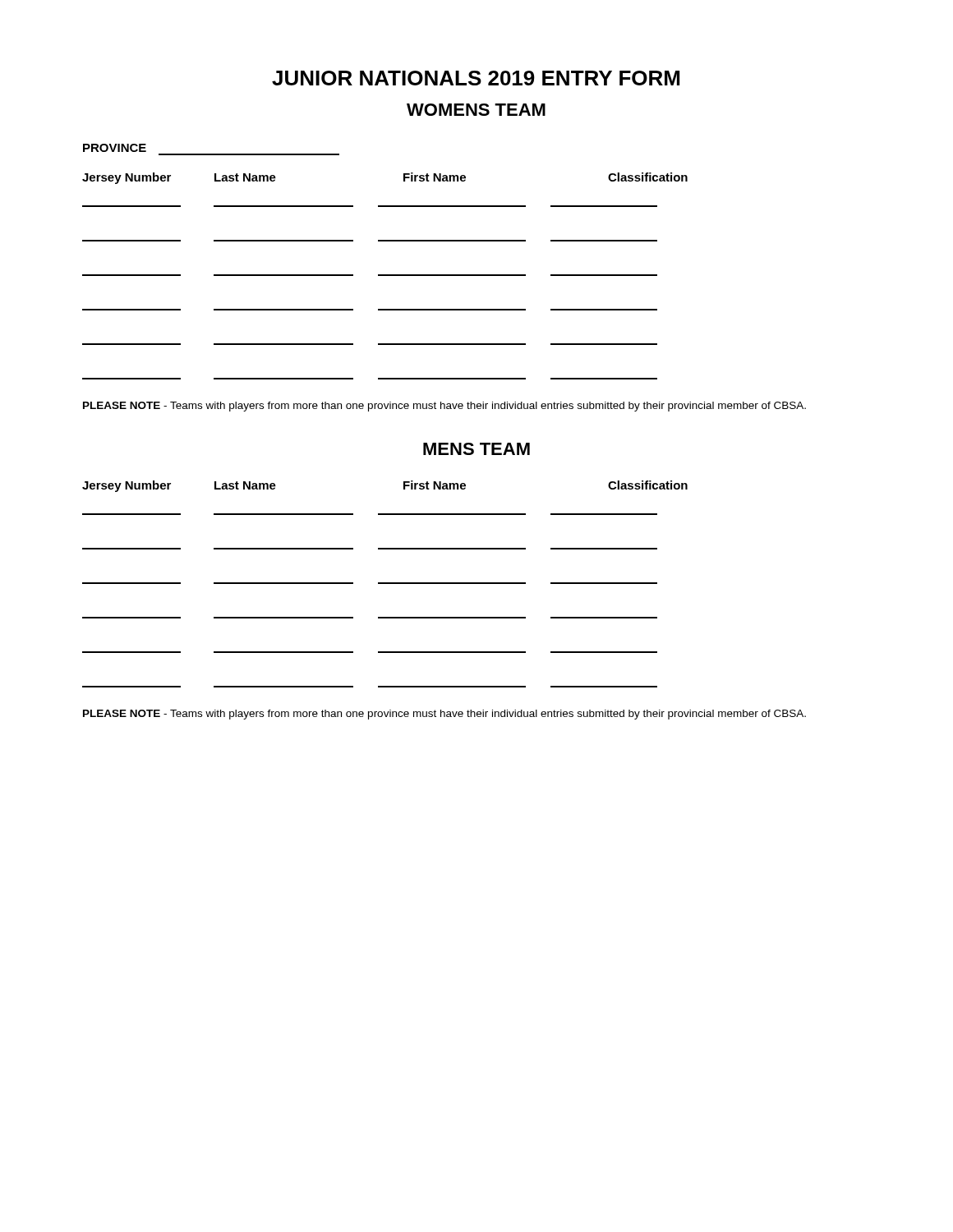Click where it says "WOMENS TEAM"
Image resolution: width=953 pixels, height=1232 pixels.
[x=476, y=110]
